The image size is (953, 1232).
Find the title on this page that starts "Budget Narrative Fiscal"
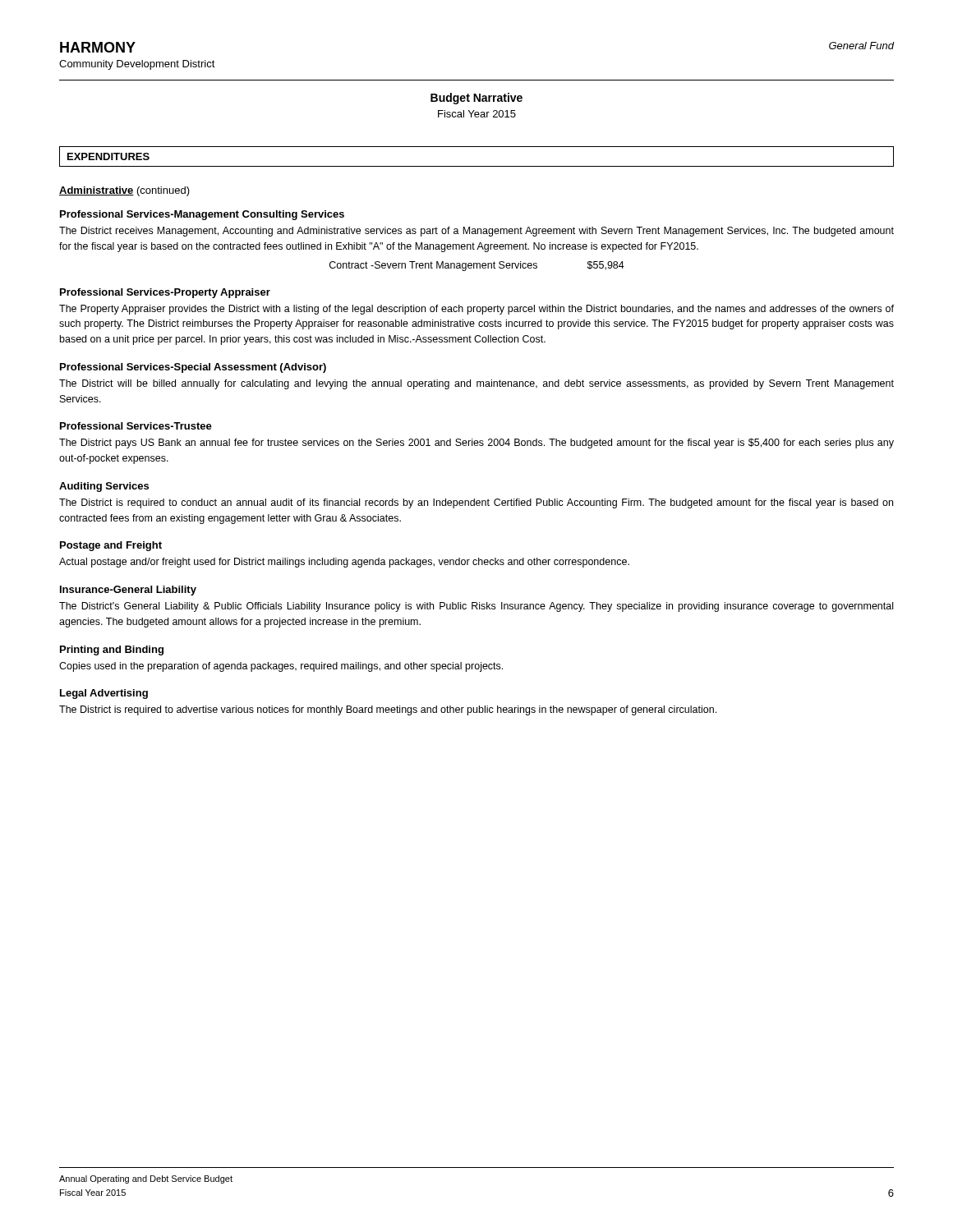[476, 106]
